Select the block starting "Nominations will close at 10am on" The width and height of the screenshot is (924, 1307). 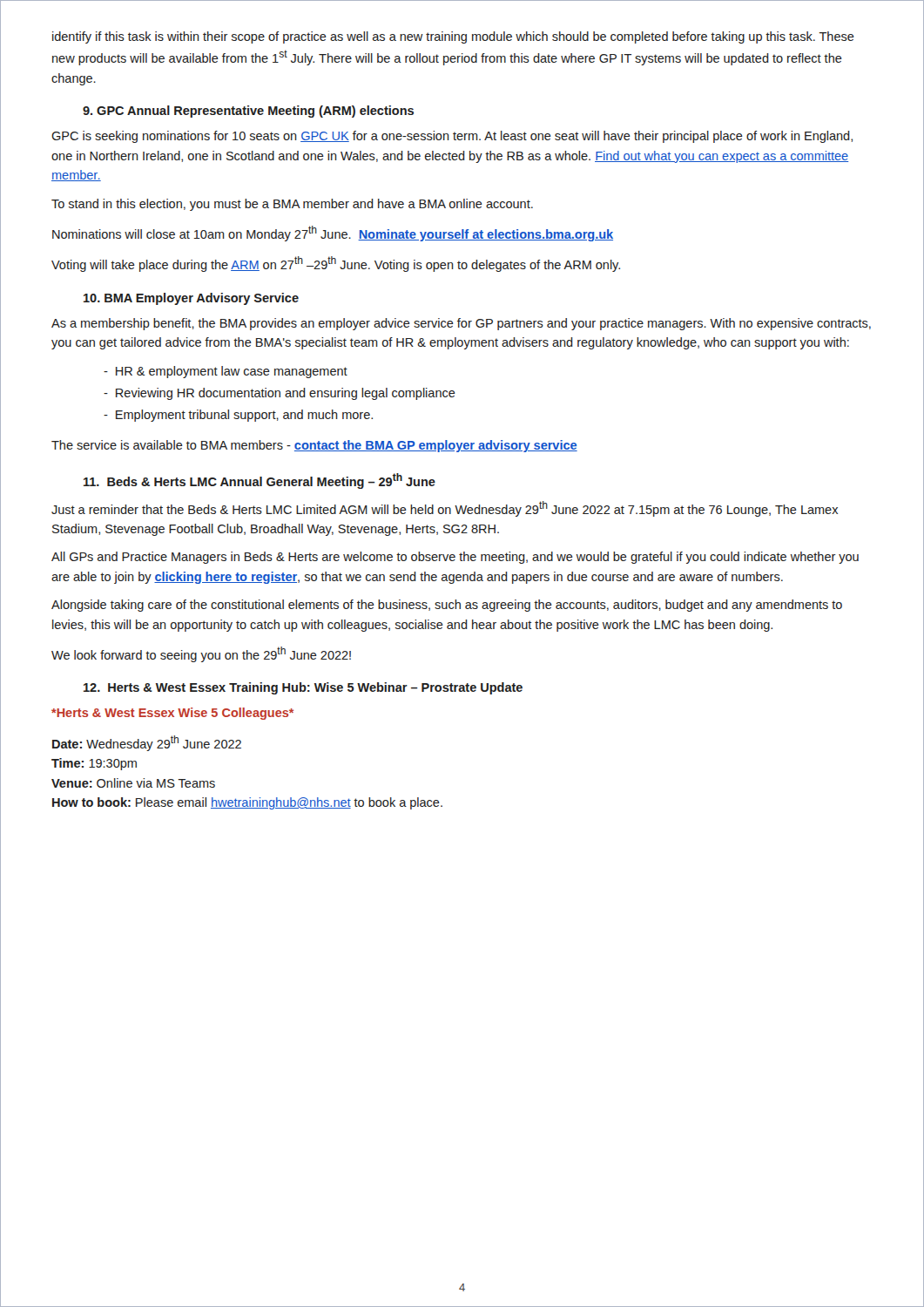pos(332,233)
